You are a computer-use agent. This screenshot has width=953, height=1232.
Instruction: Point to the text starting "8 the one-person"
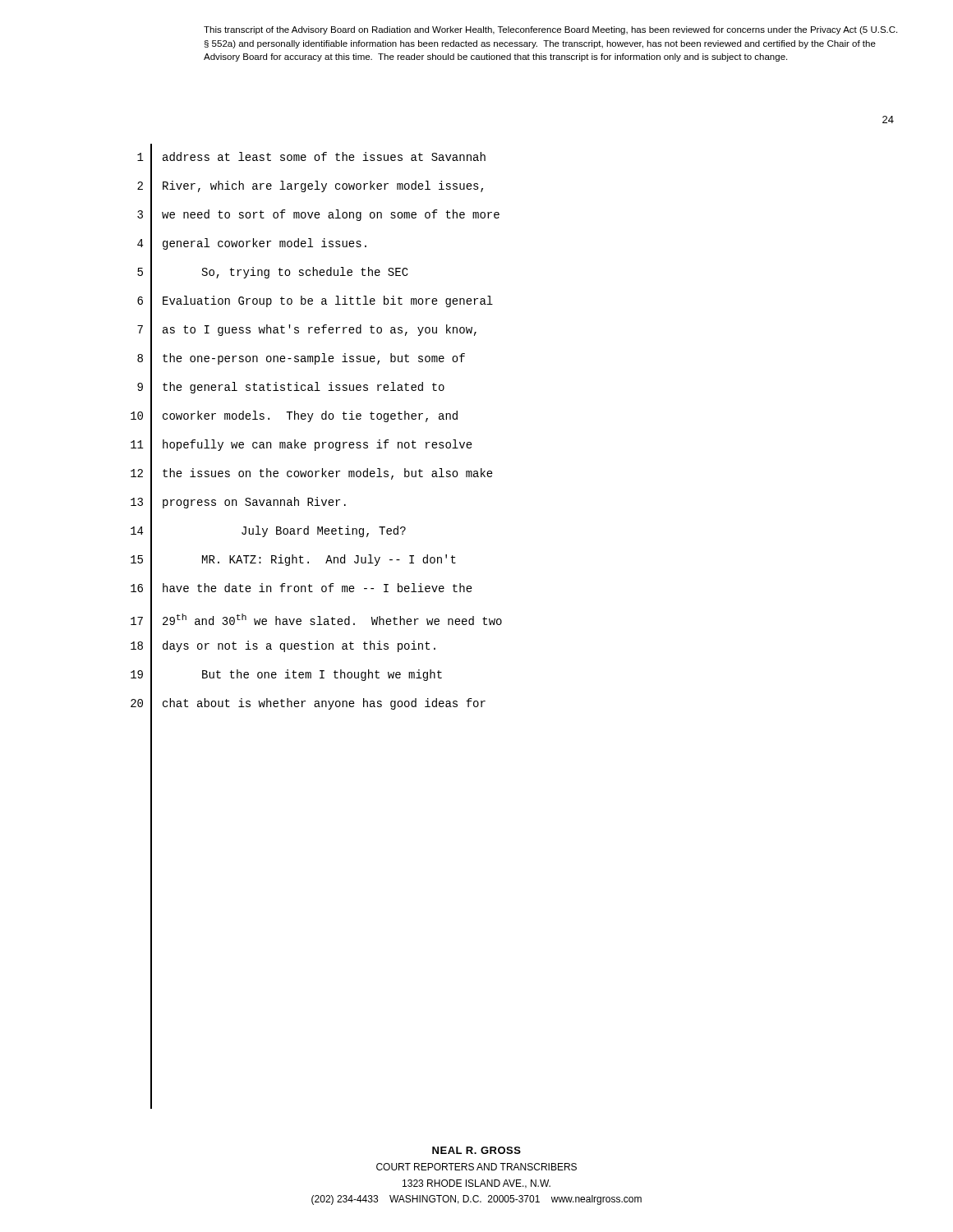pyautogui.click(x=257, y=359)
